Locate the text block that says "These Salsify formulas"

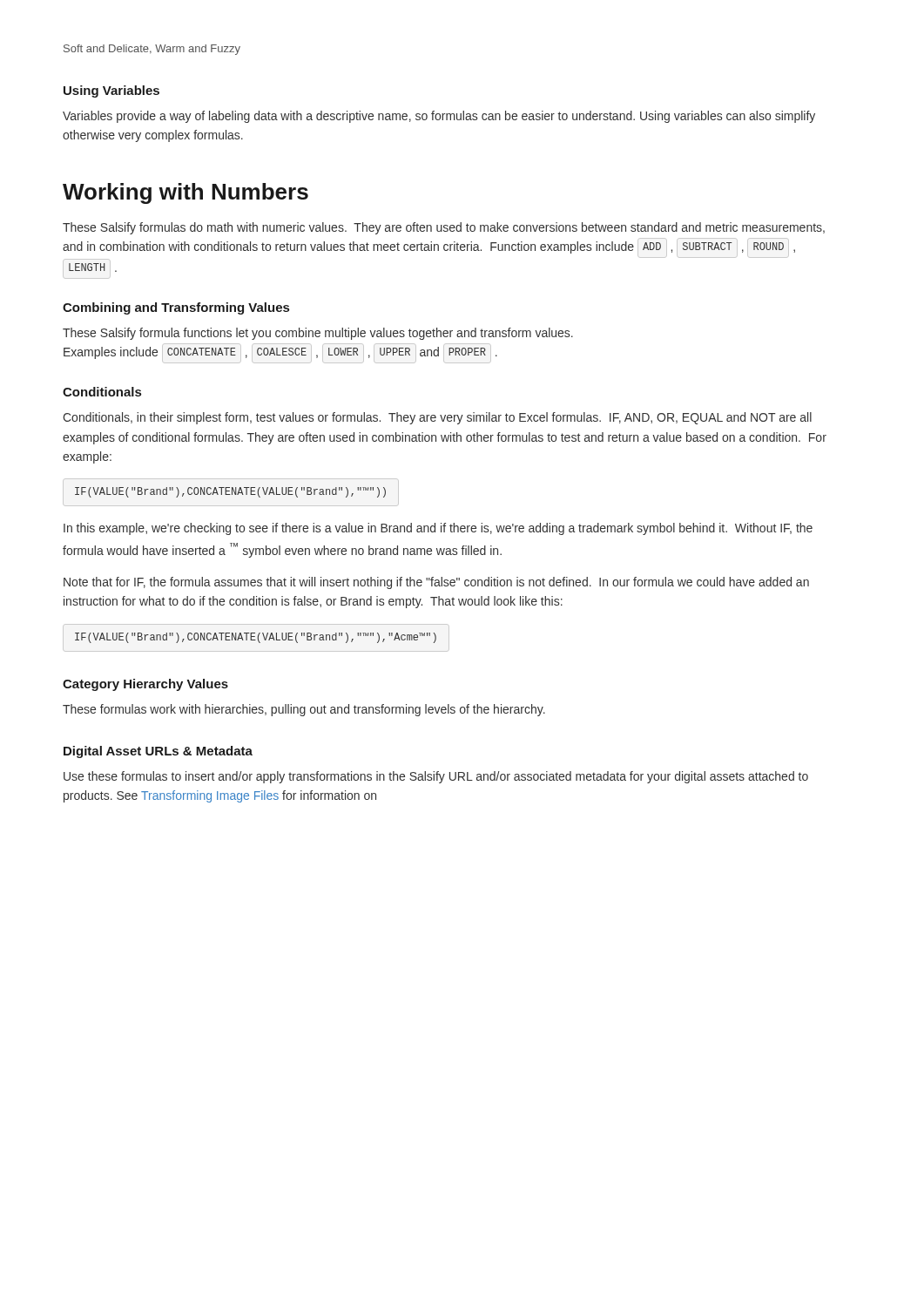pos(444,250)
